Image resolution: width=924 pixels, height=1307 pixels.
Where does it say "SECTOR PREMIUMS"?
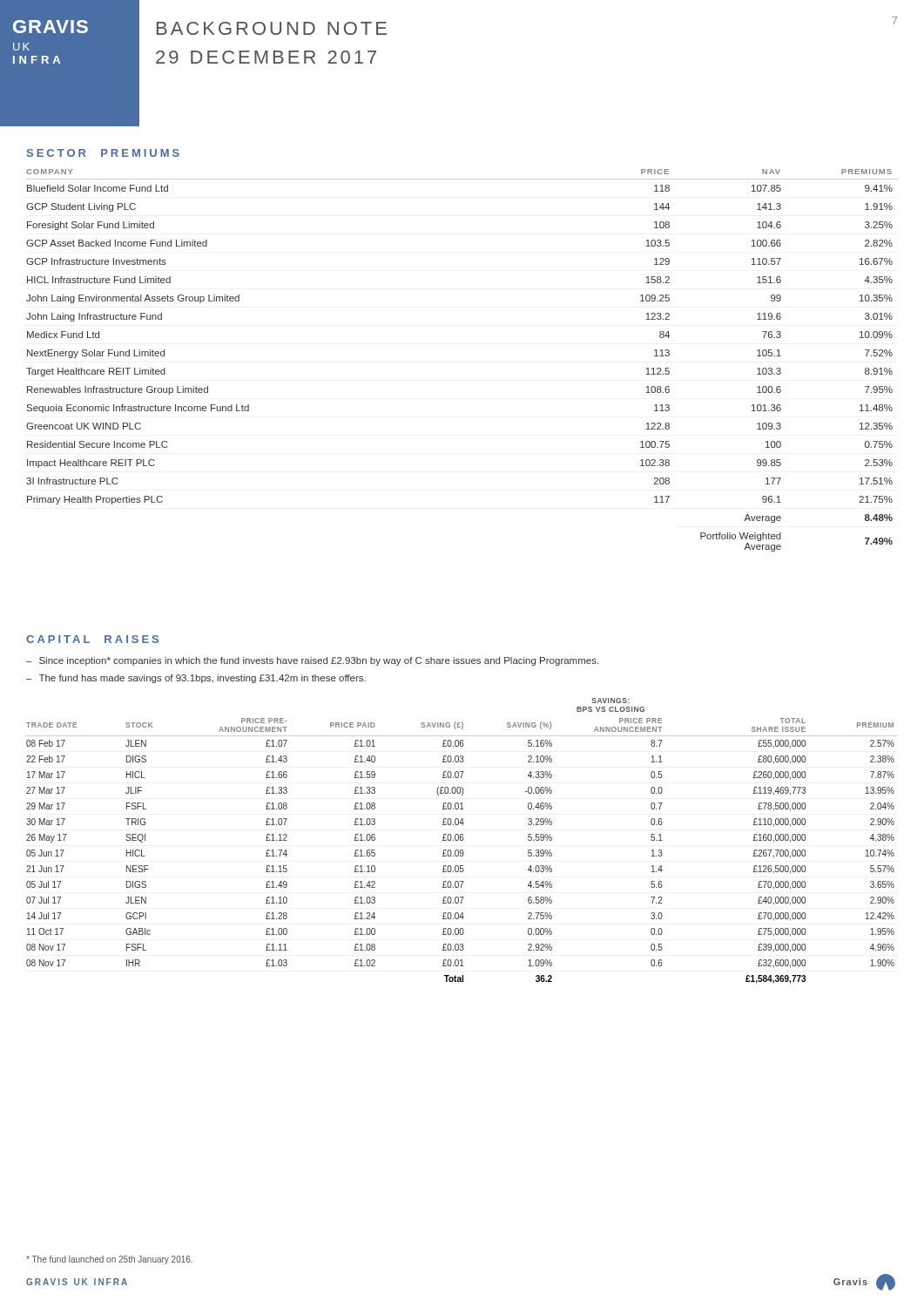click(x=104, y=153)
